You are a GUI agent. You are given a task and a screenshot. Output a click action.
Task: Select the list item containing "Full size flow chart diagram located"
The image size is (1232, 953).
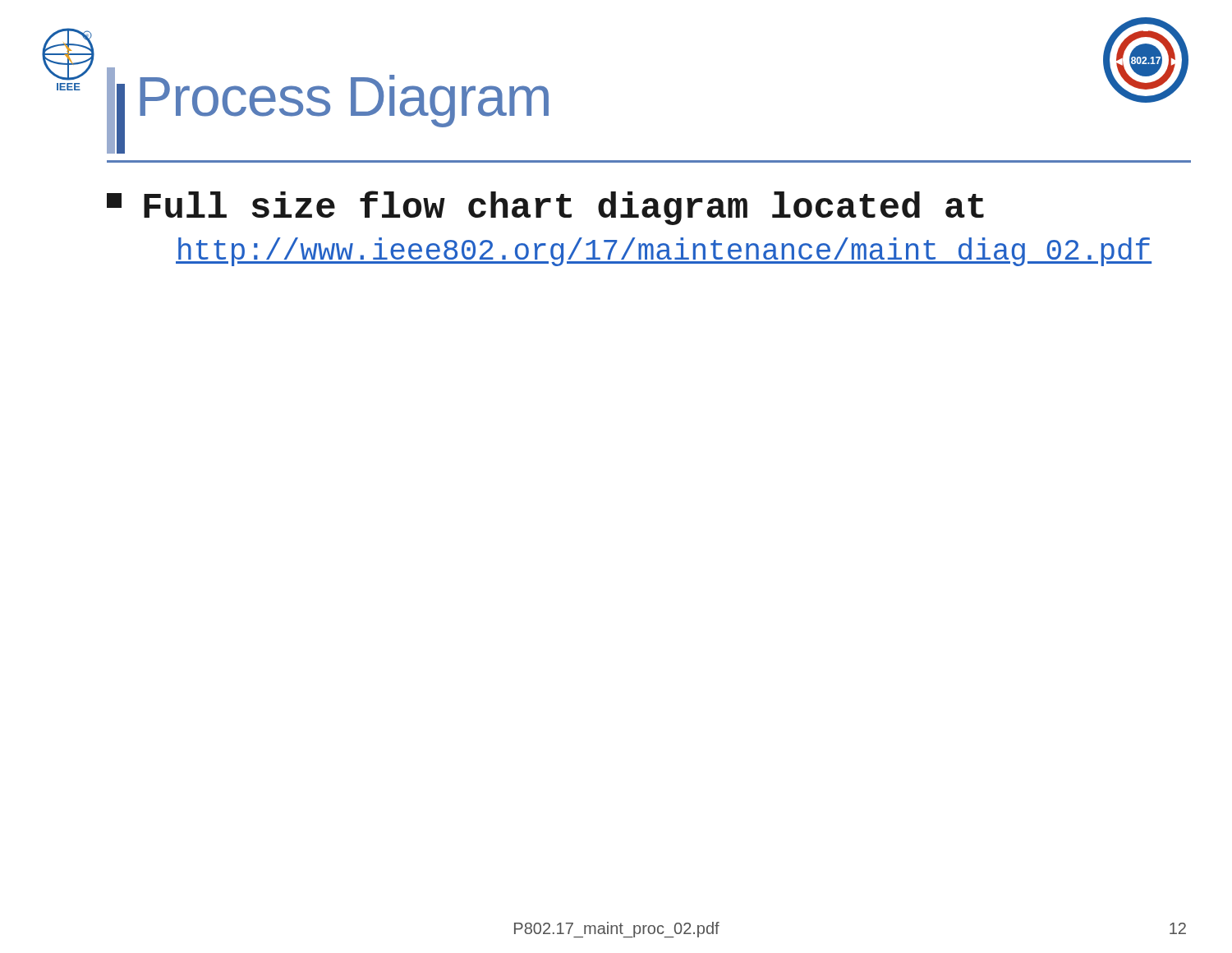coord(629,227)
